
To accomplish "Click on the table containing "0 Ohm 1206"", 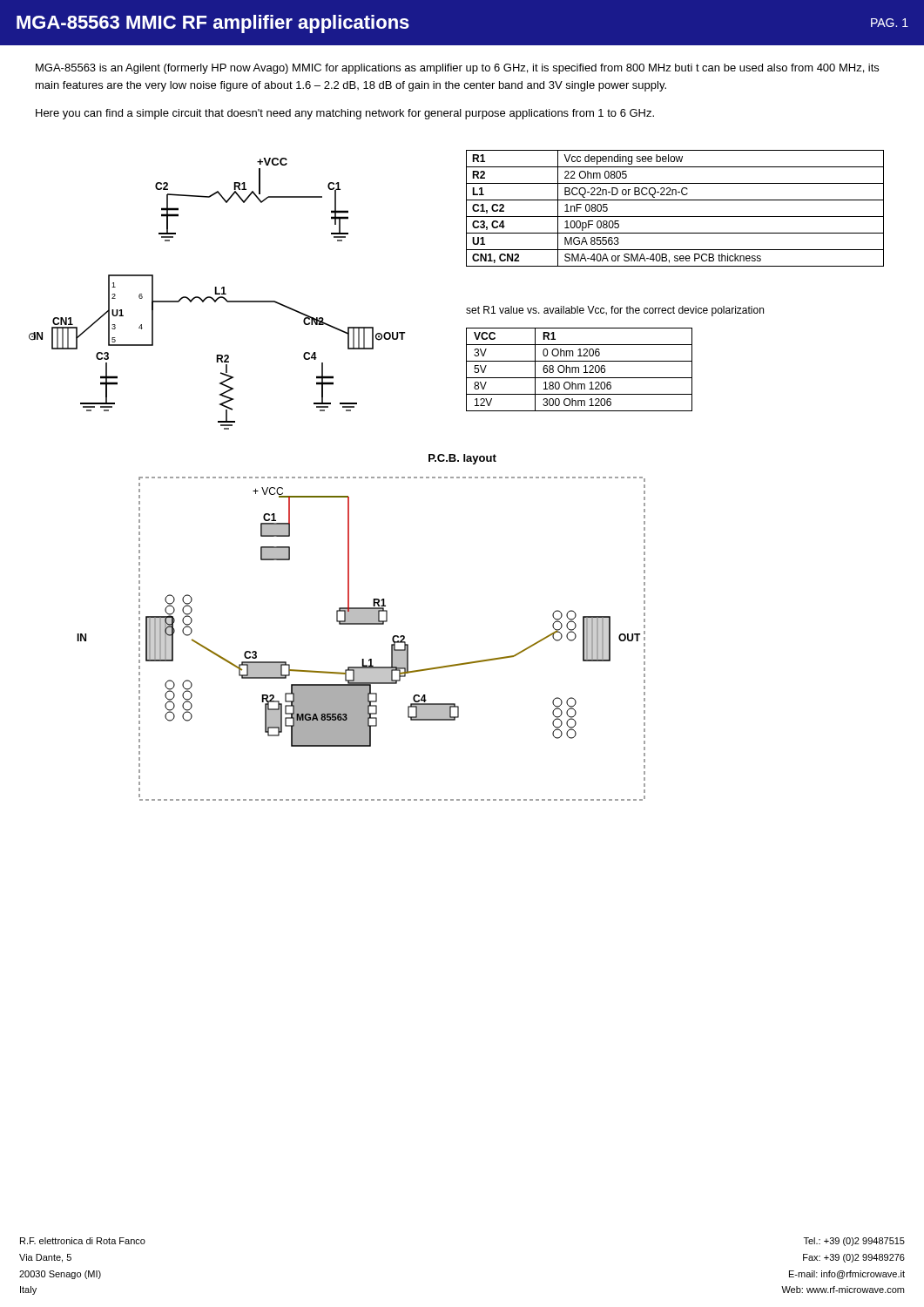I will (579, 369).
